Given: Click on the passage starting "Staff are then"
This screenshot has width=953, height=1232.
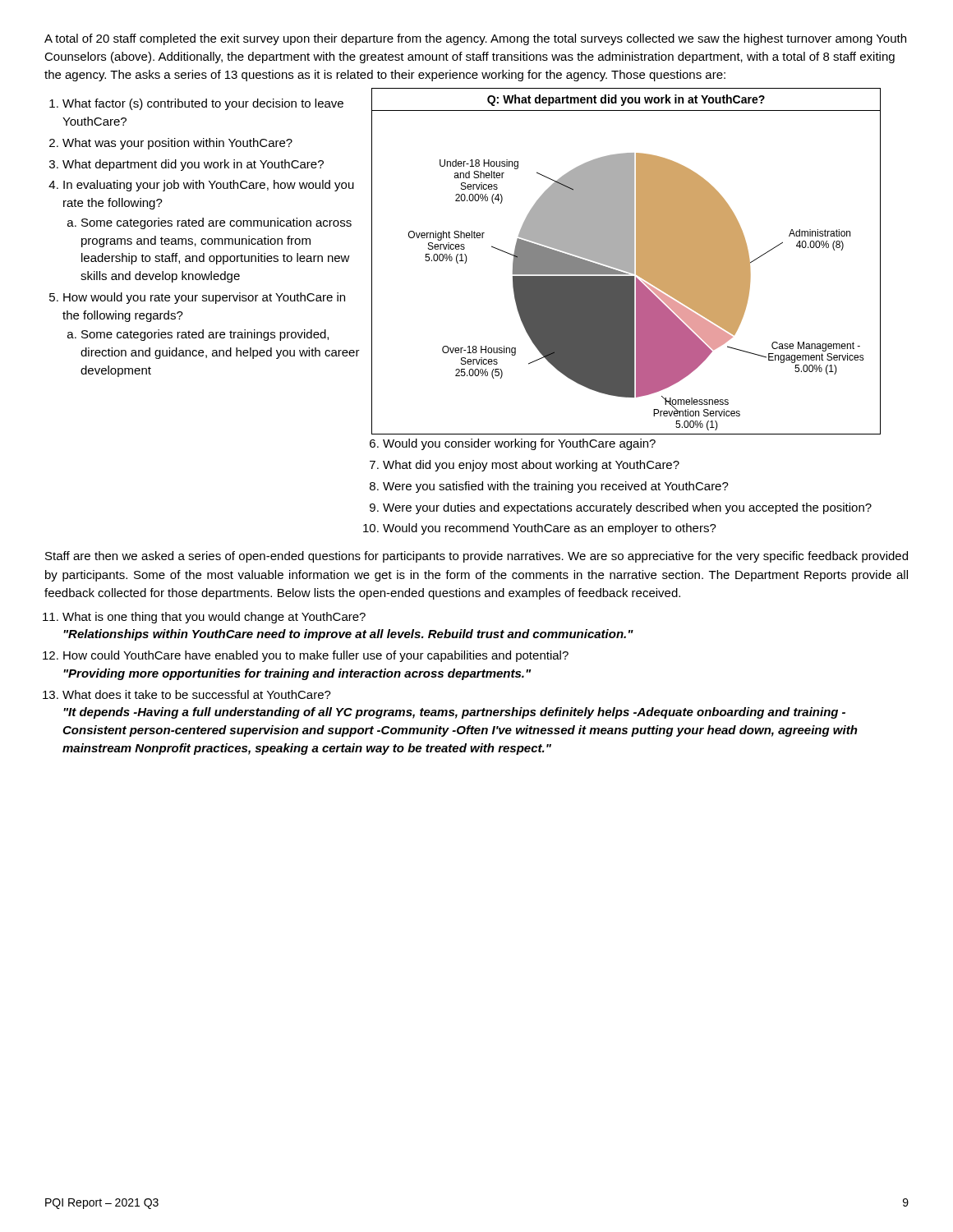Looking at the screenshot, I should coord(476,574).
